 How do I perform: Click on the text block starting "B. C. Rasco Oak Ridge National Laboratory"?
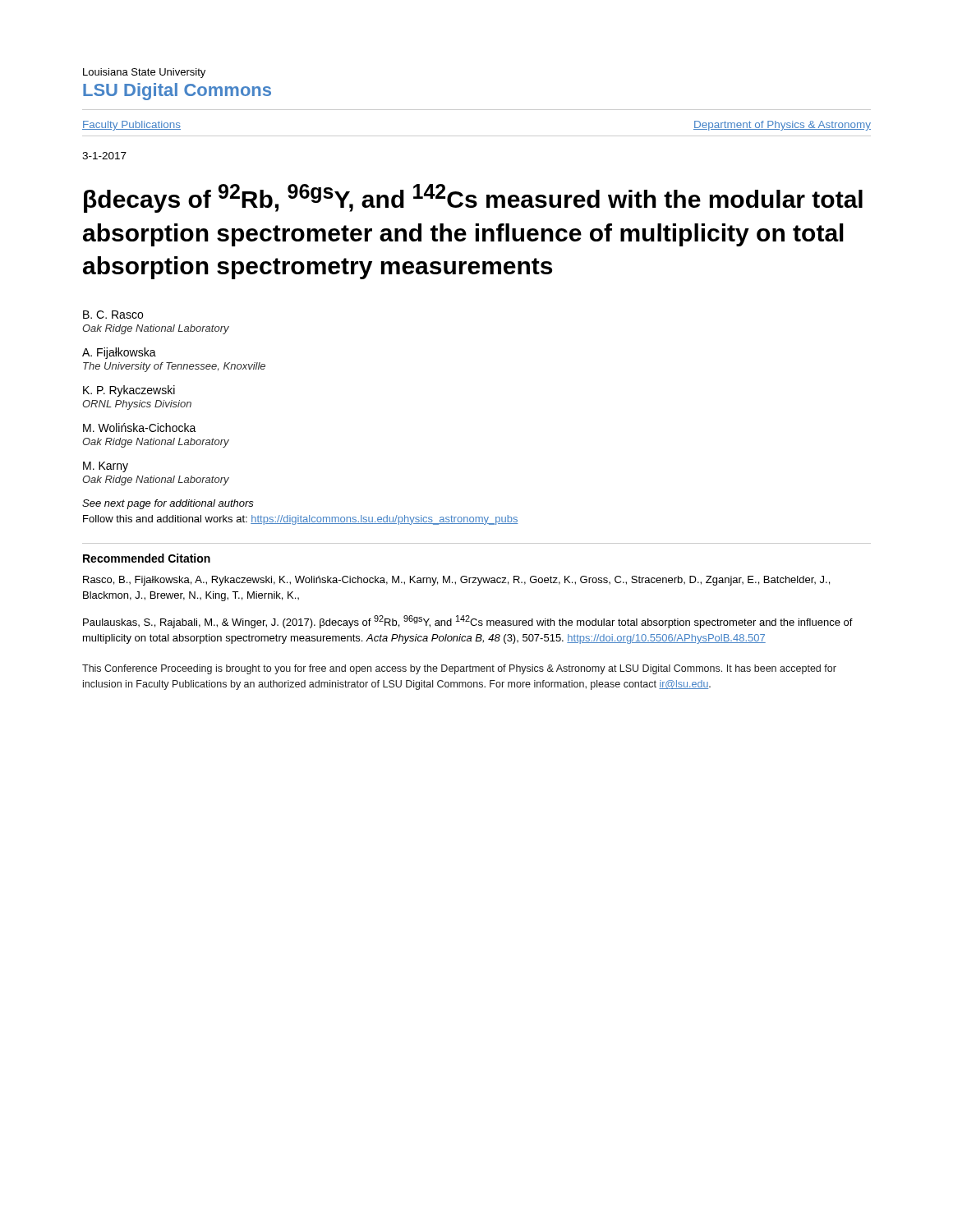click(x=113, y=315)
